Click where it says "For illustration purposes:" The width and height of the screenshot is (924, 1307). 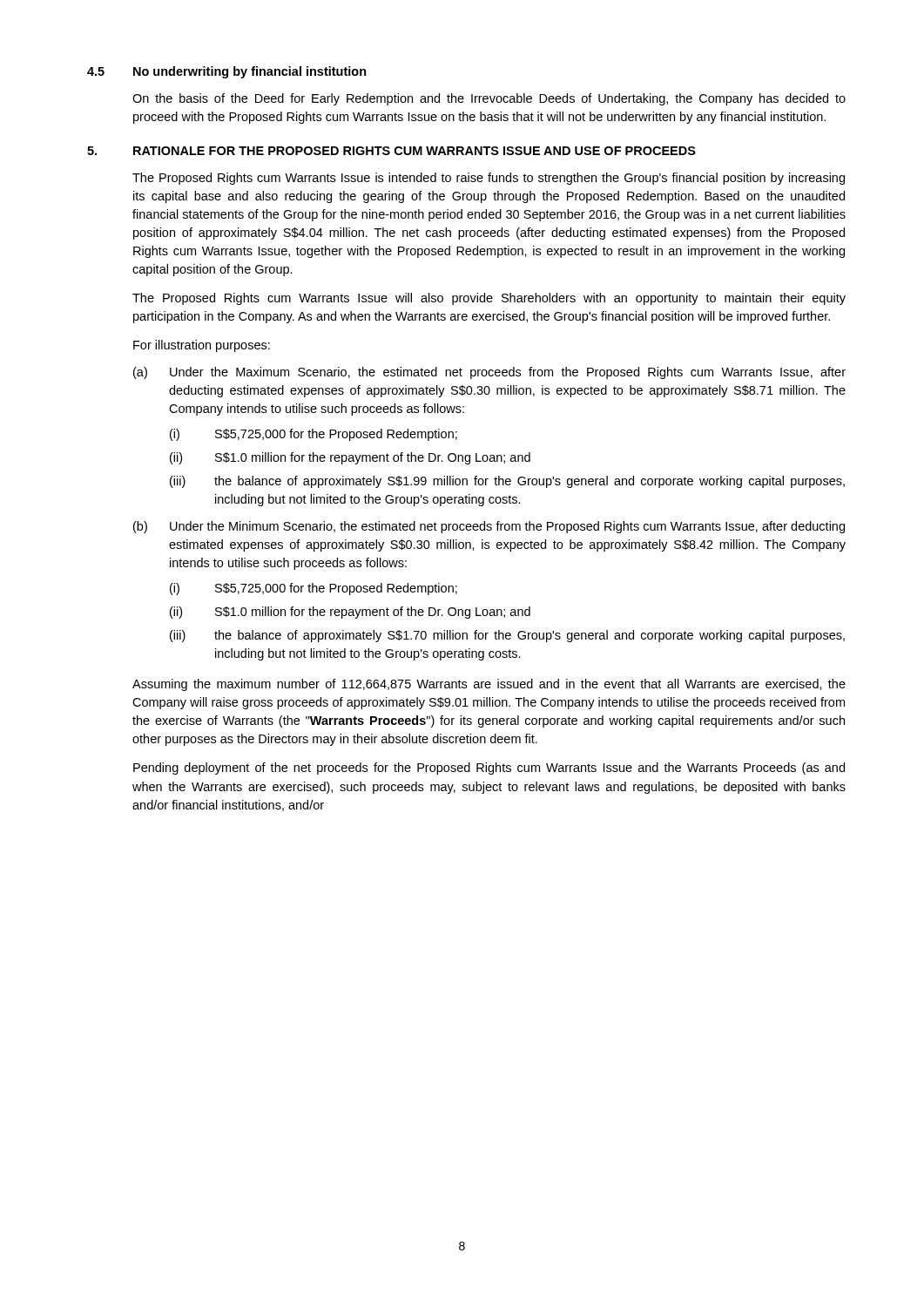tap(202, 345)
